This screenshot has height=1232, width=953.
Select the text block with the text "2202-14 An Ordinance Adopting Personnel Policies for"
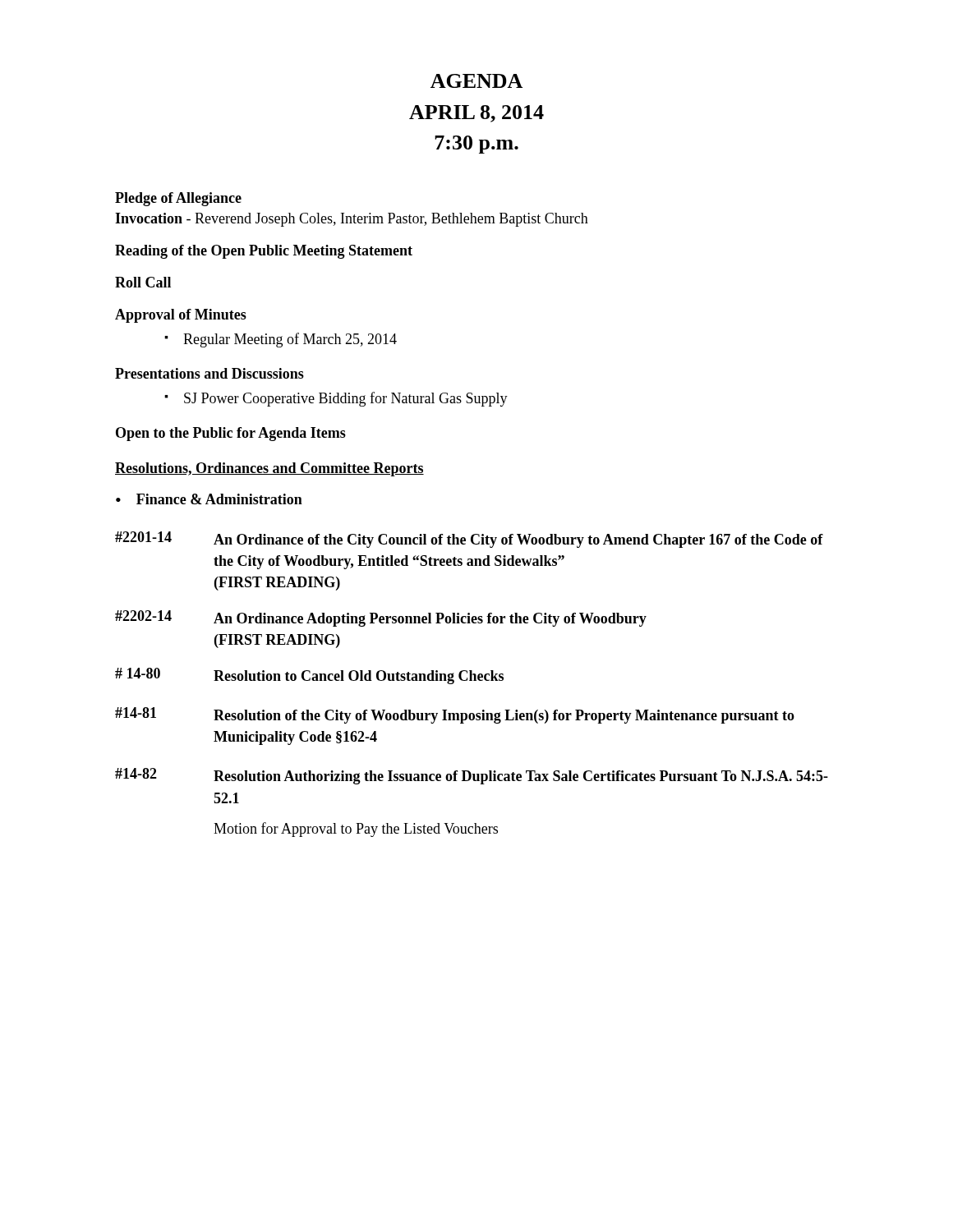coord(381,629)
